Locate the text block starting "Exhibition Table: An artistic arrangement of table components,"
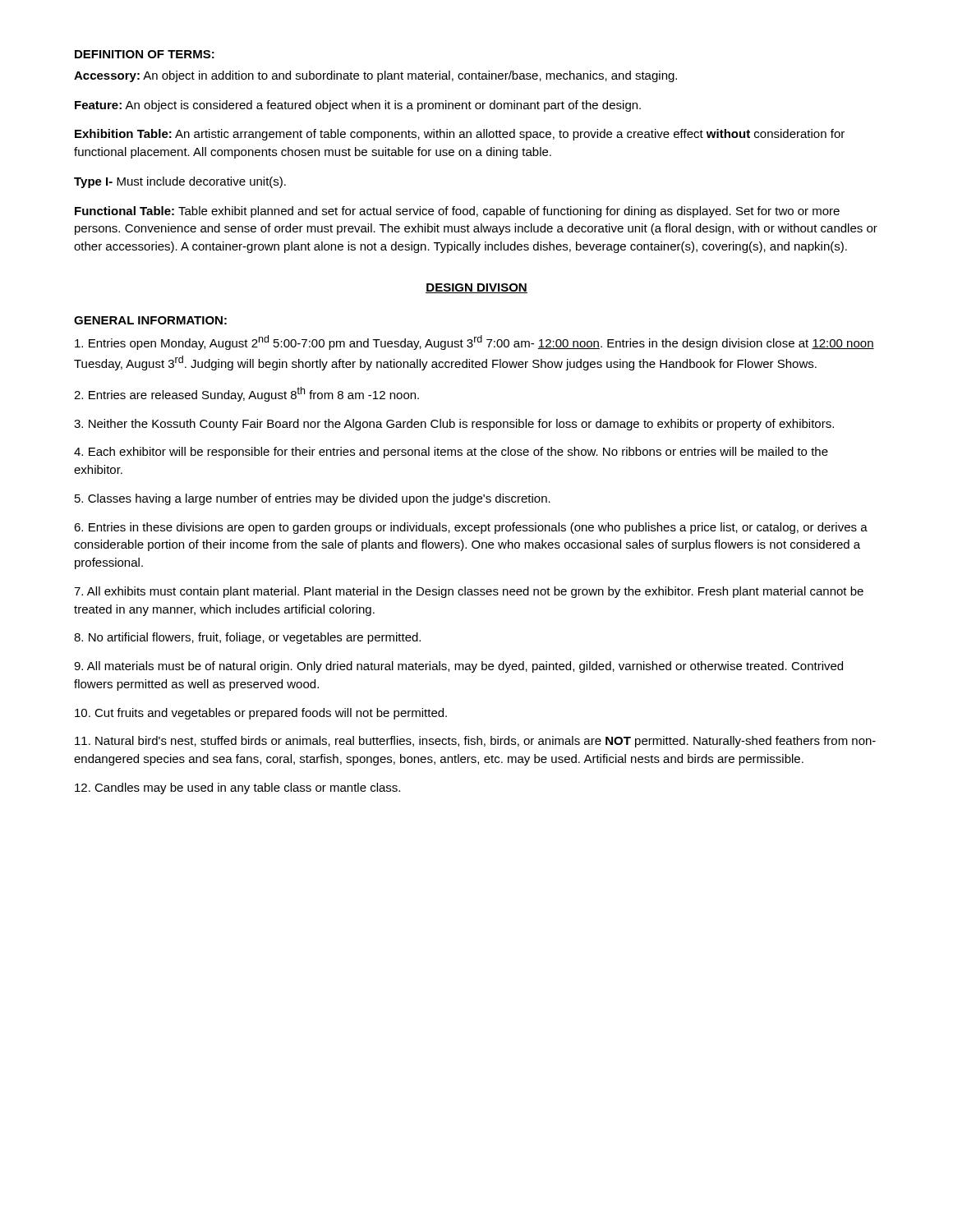This screenshot has height=1232, width=953. [x=459, y=143]
